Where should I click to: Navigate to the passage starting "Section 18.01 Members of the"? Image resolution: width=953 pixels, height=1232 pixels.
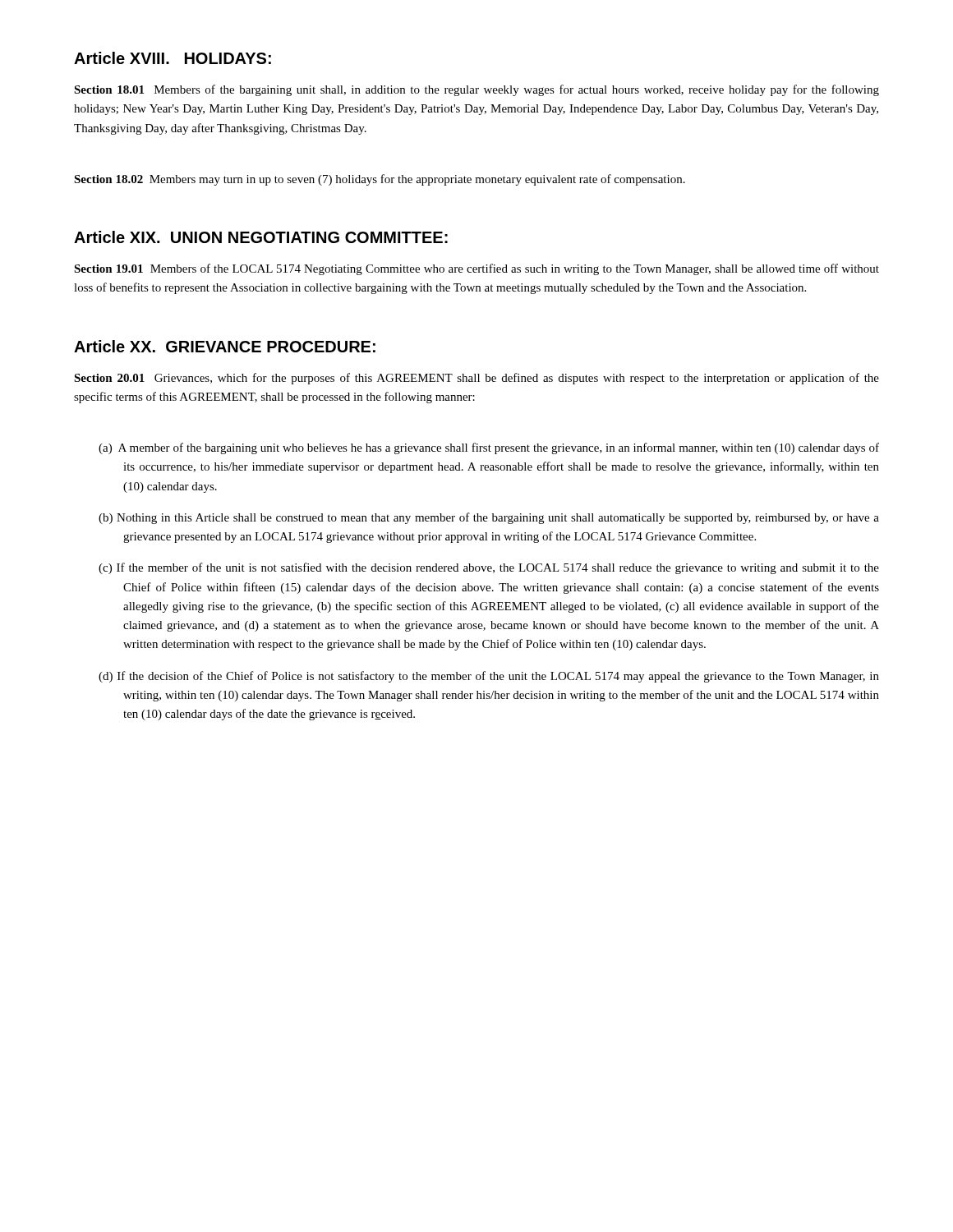476,109
